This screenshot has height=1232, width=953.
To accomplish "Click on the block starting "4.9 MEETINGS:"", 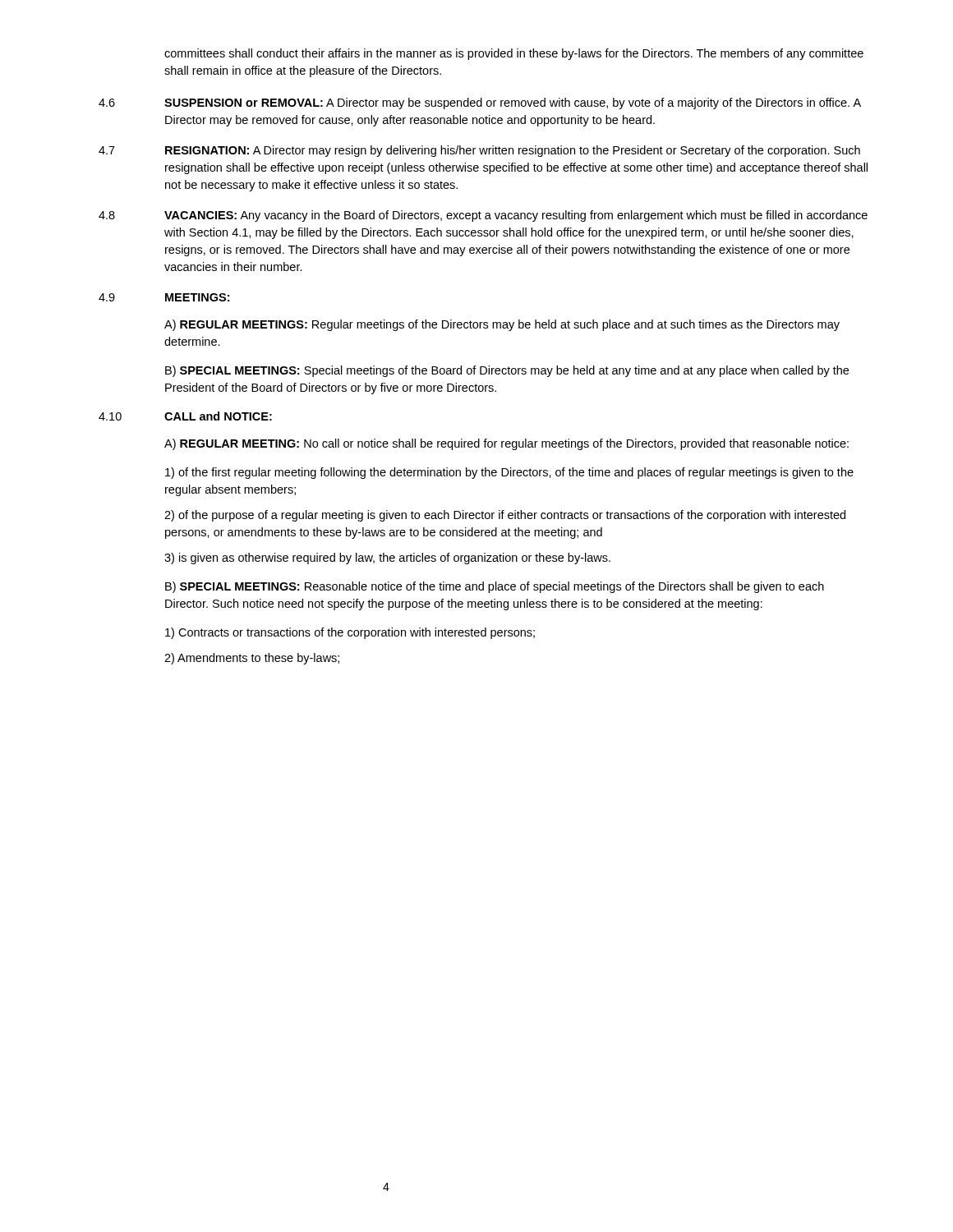I will 165,298.
